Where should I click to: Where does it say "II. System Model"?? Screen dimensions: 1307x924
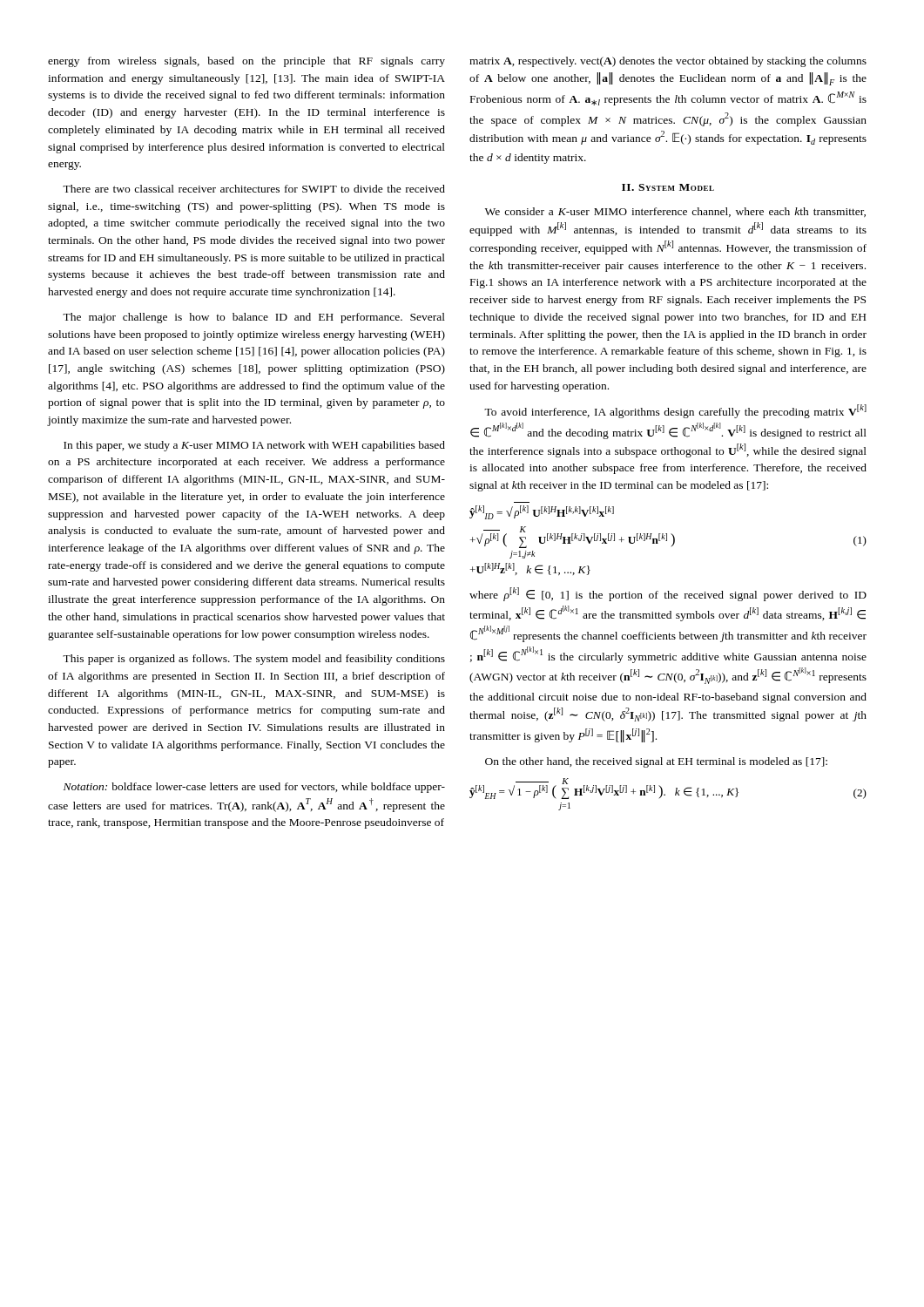pos(668,187)
